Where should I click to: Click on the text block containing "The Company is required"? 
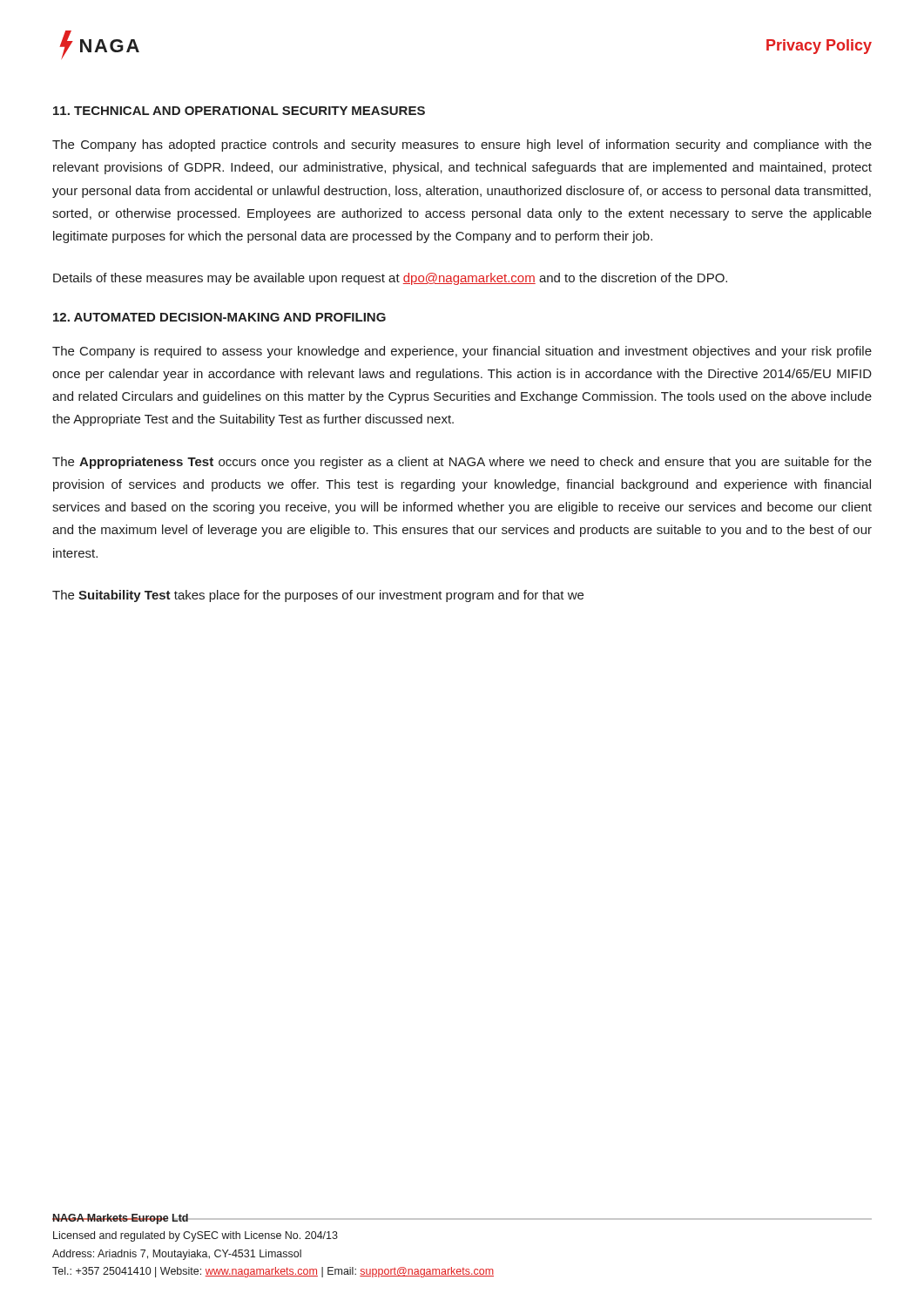click(x=462, y=385)
